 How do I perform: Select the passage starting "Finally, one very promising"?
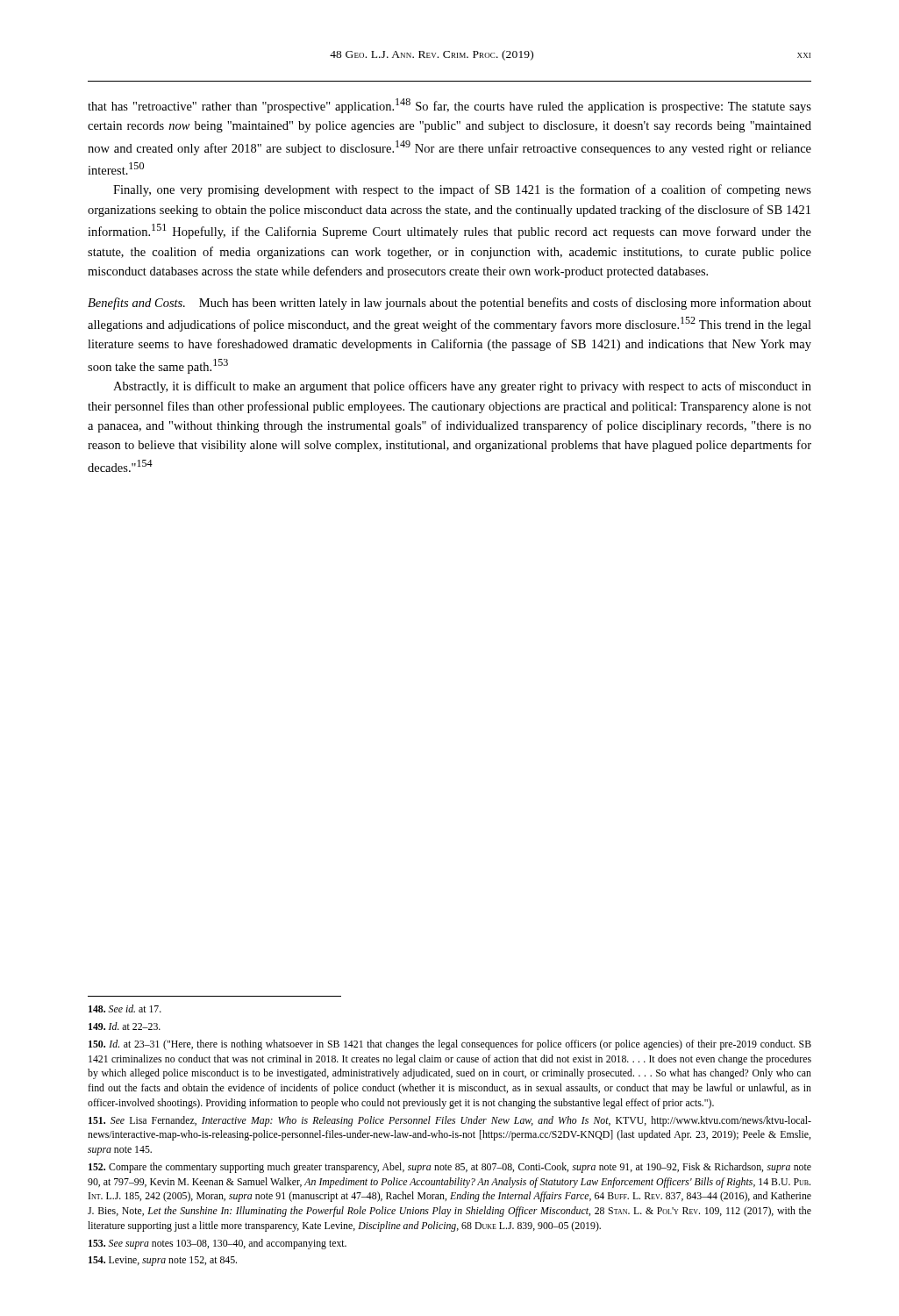pyautogui.click(x=450, y=230)
